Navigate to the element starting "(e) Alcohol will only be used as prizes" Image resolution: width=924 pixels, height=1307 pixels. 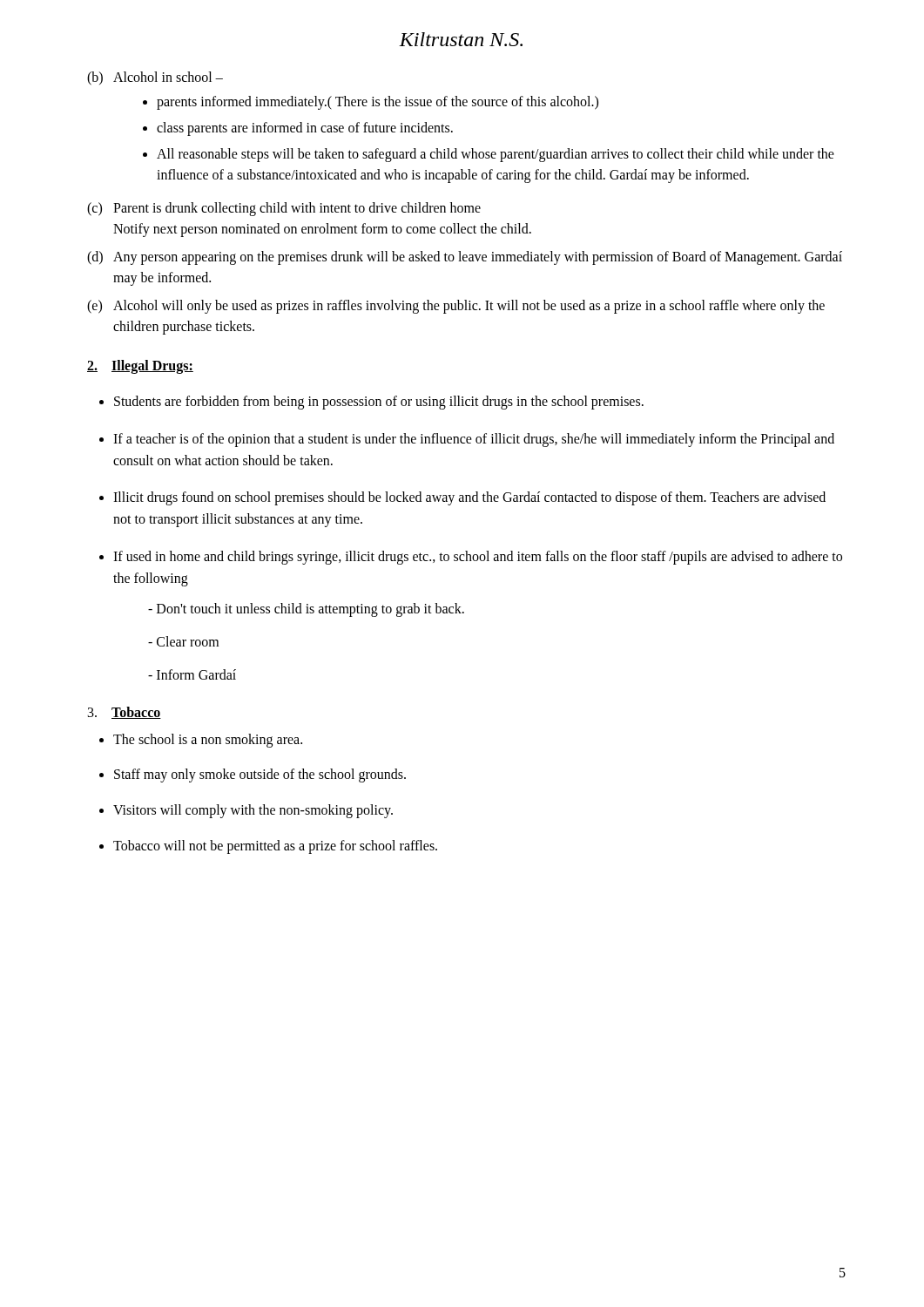pos(466,316)
